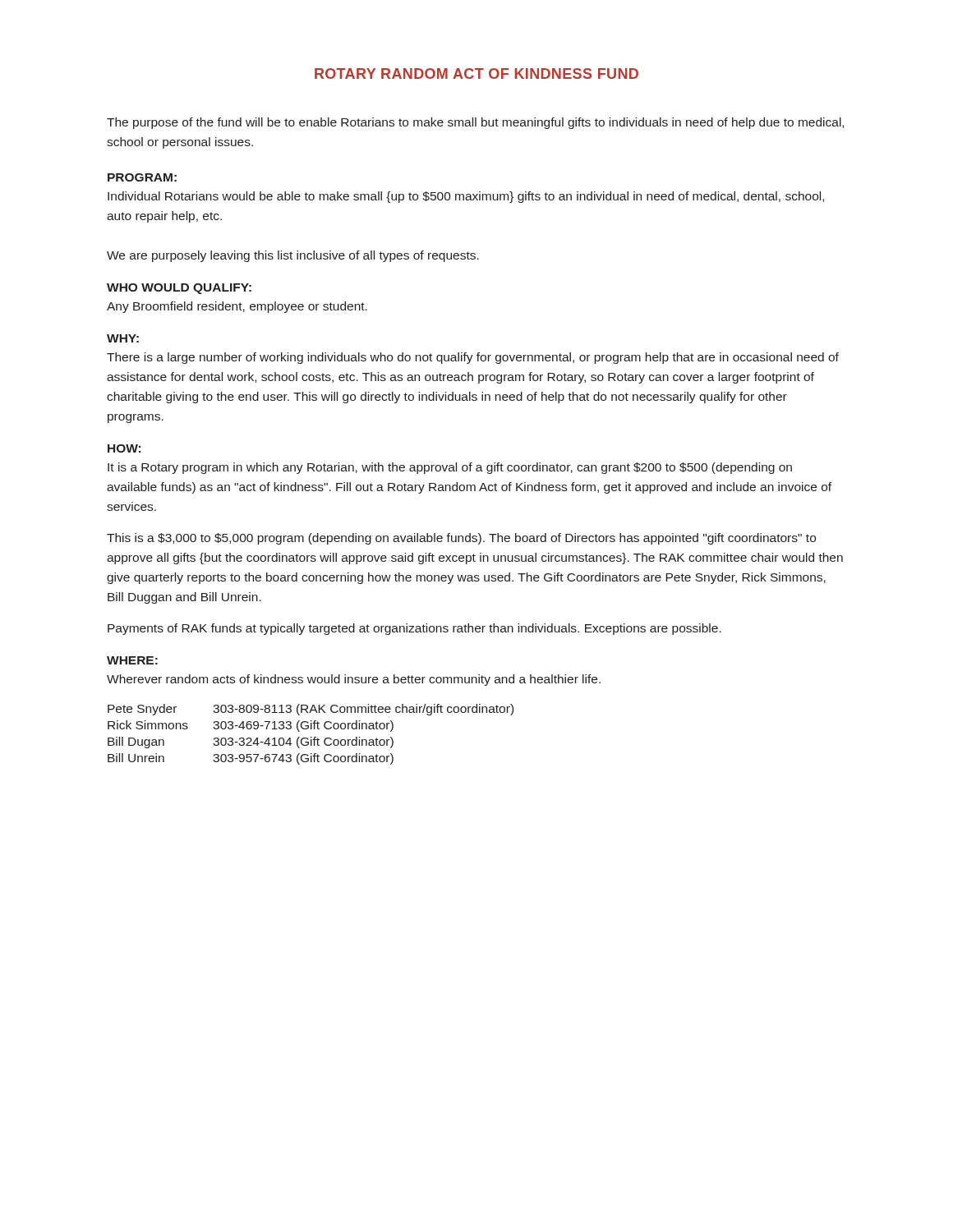This screenshot has height=1232, width=953.
Task: Click the passage that begins "This is a $3,000 to"
Action: click(475, 567)
